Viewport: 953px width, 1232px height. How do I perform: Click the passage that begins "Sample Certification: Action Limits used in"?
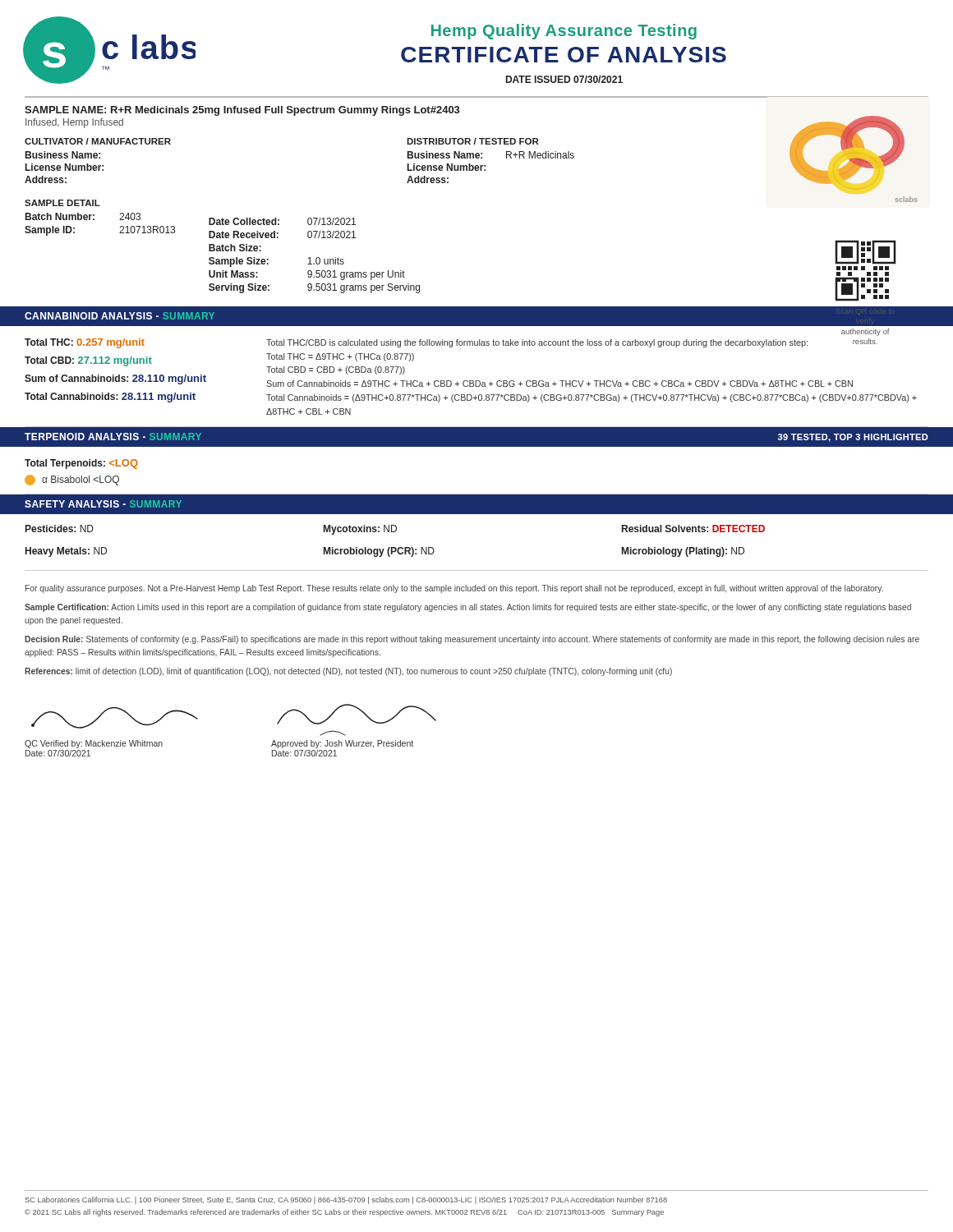click(x=468, y=614)
